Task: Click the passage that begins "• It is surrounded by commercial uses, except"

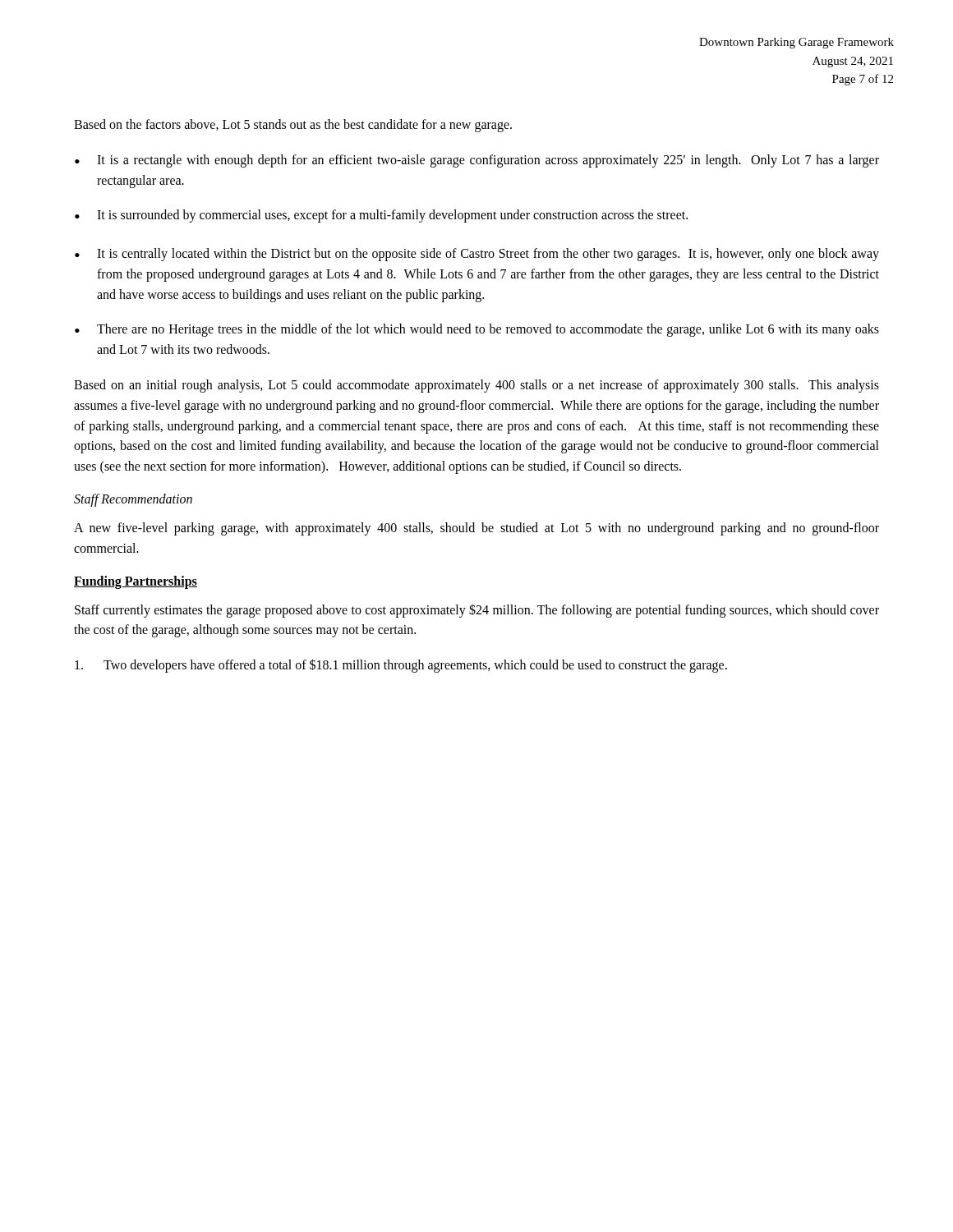Action: [476, 217]
